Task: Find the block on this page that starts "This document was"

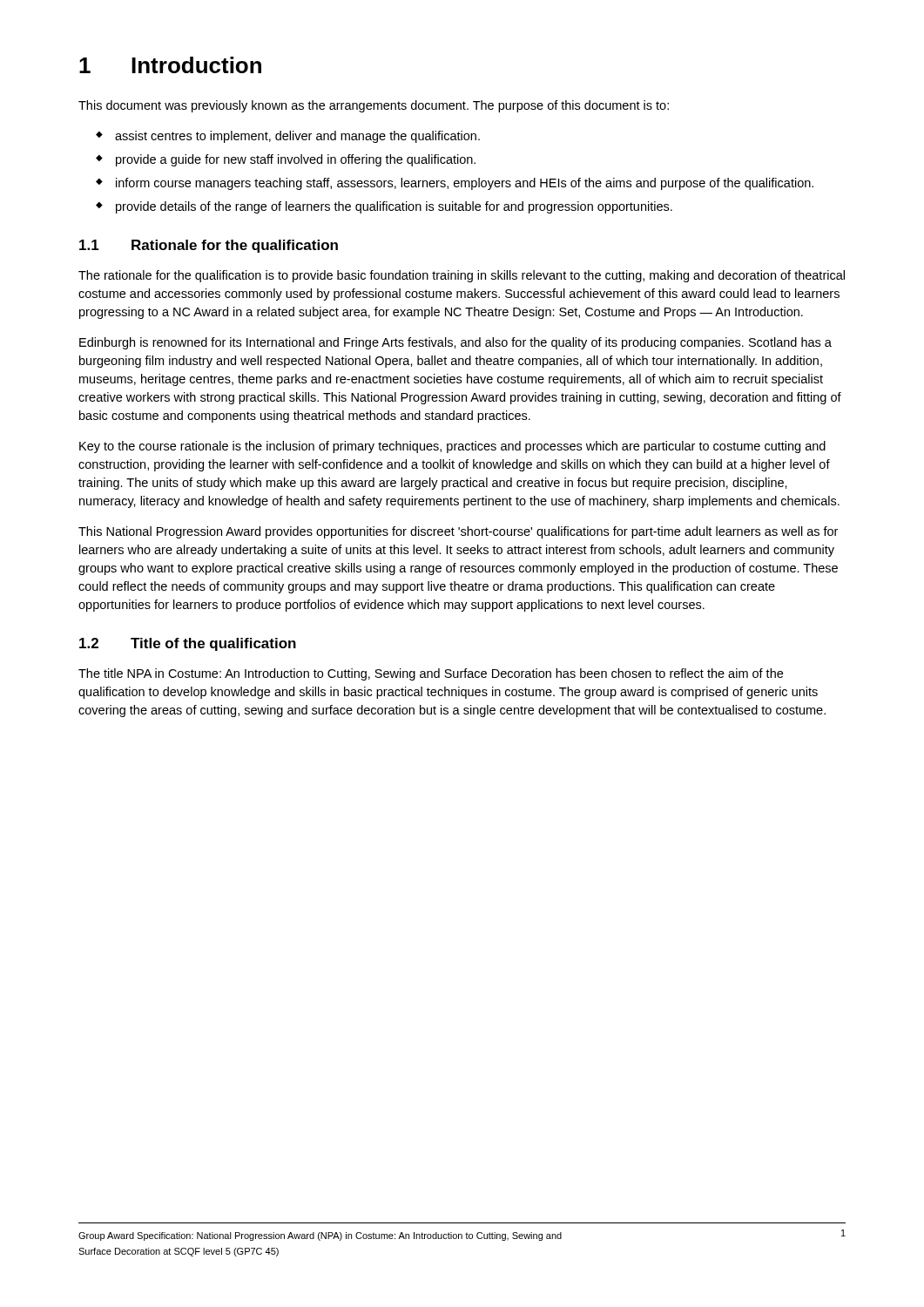Action: tap(462, 106)
